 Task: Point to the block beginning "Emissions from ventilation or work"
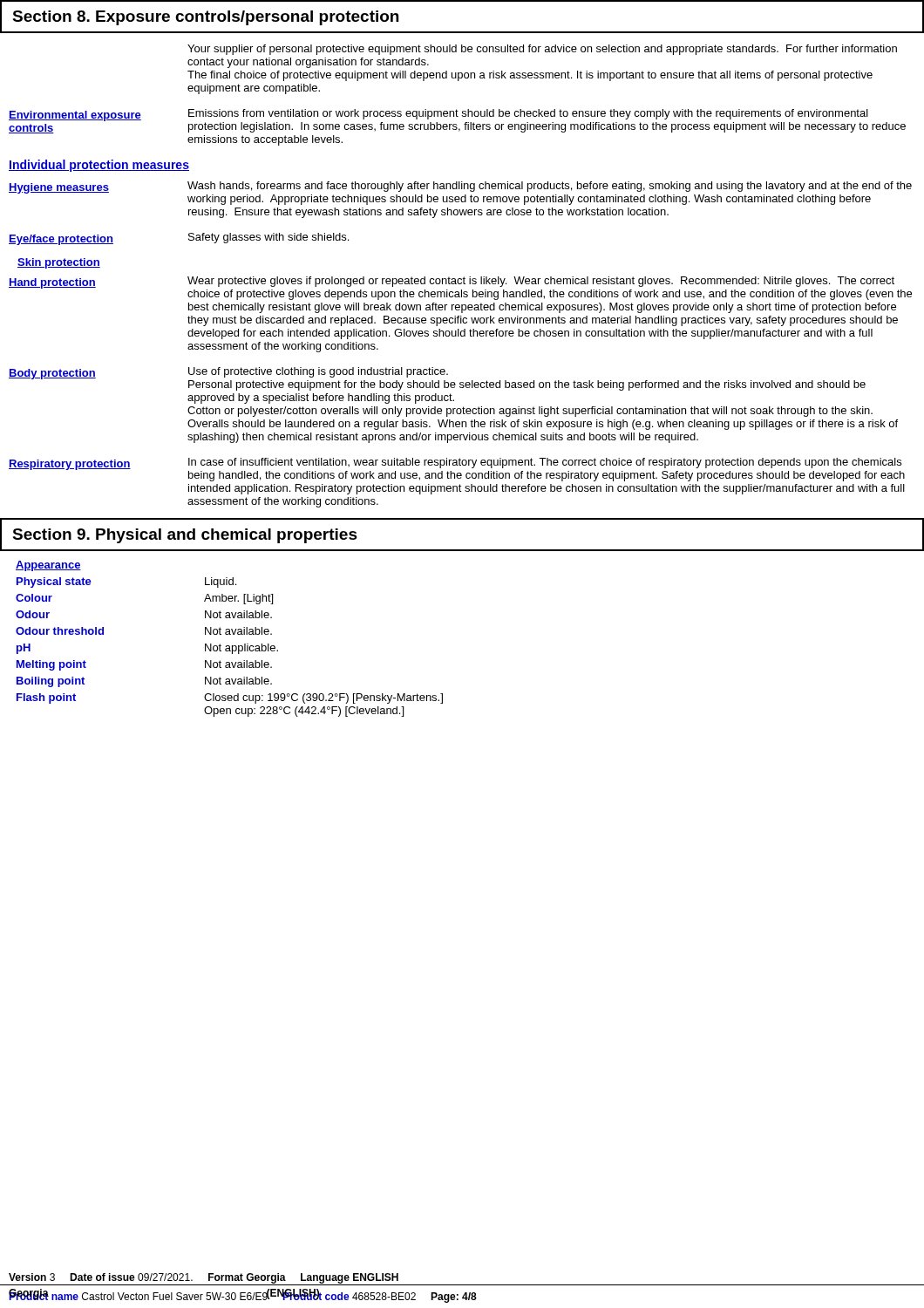click(x=547, y=126)
